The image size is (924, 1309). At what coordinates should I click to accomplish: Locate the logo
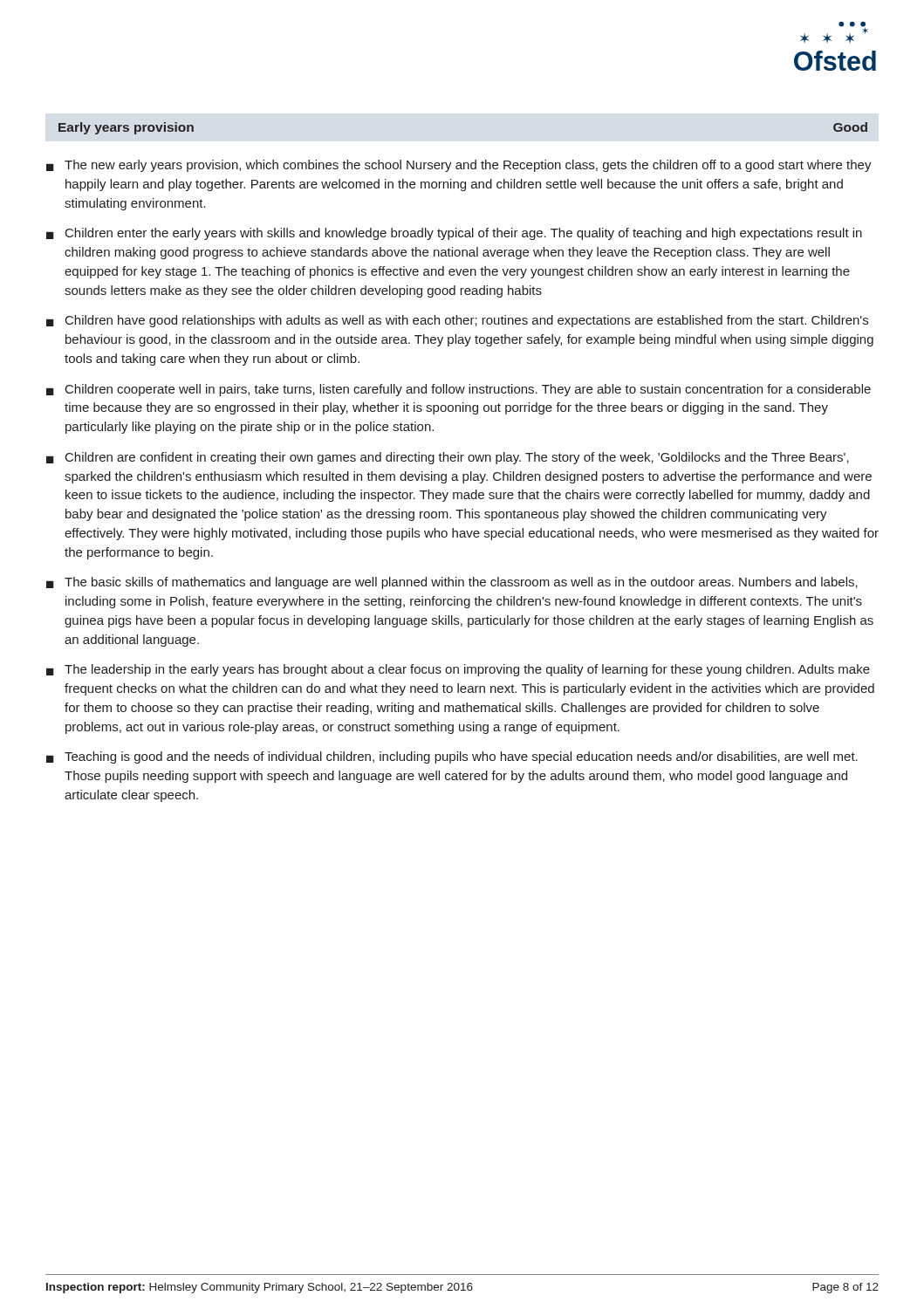pos(838,55)
